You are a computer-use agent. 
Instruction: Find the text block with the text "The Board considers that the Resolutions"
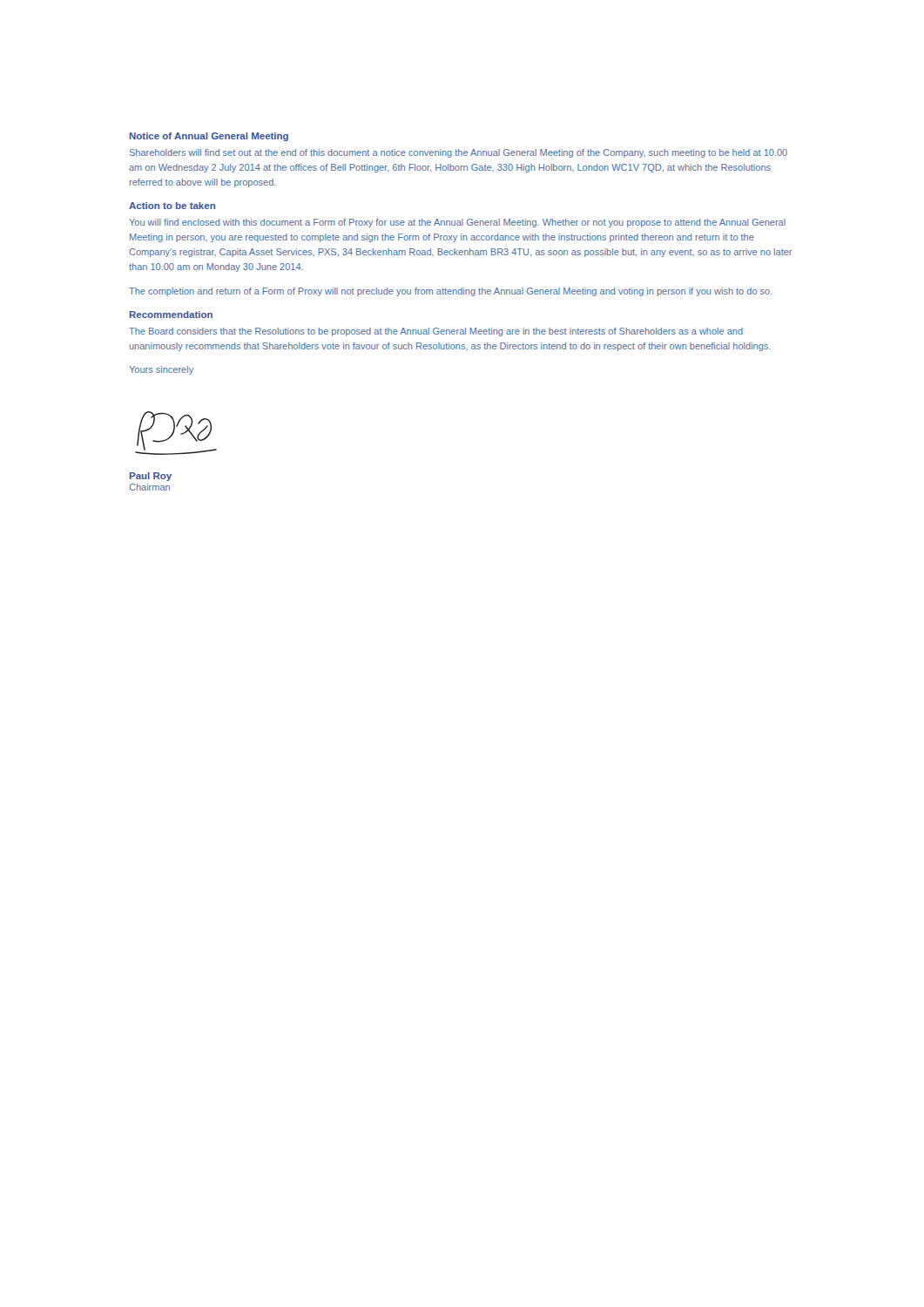[x=462, y=339]
